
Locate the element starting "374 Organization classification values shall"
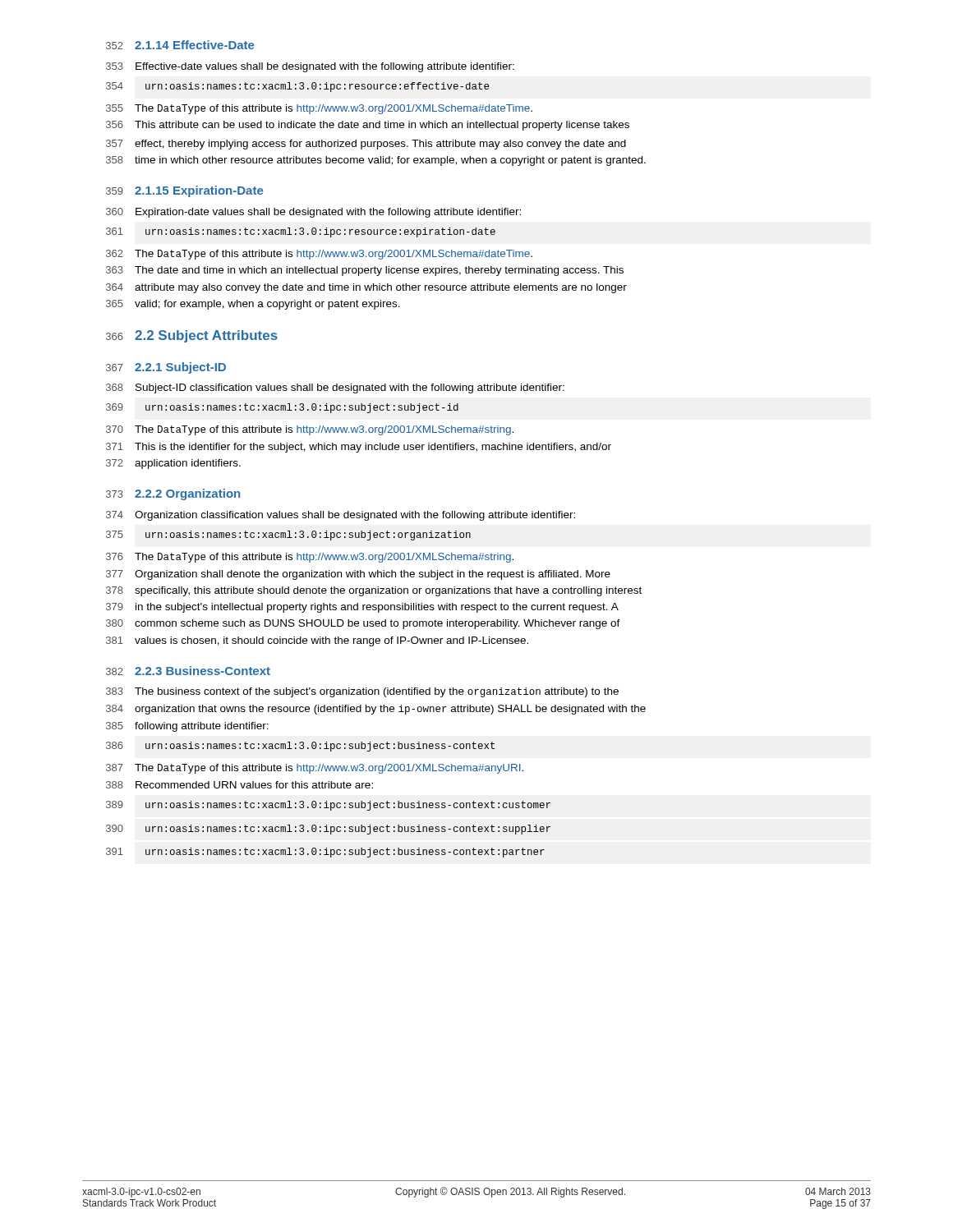476,515
